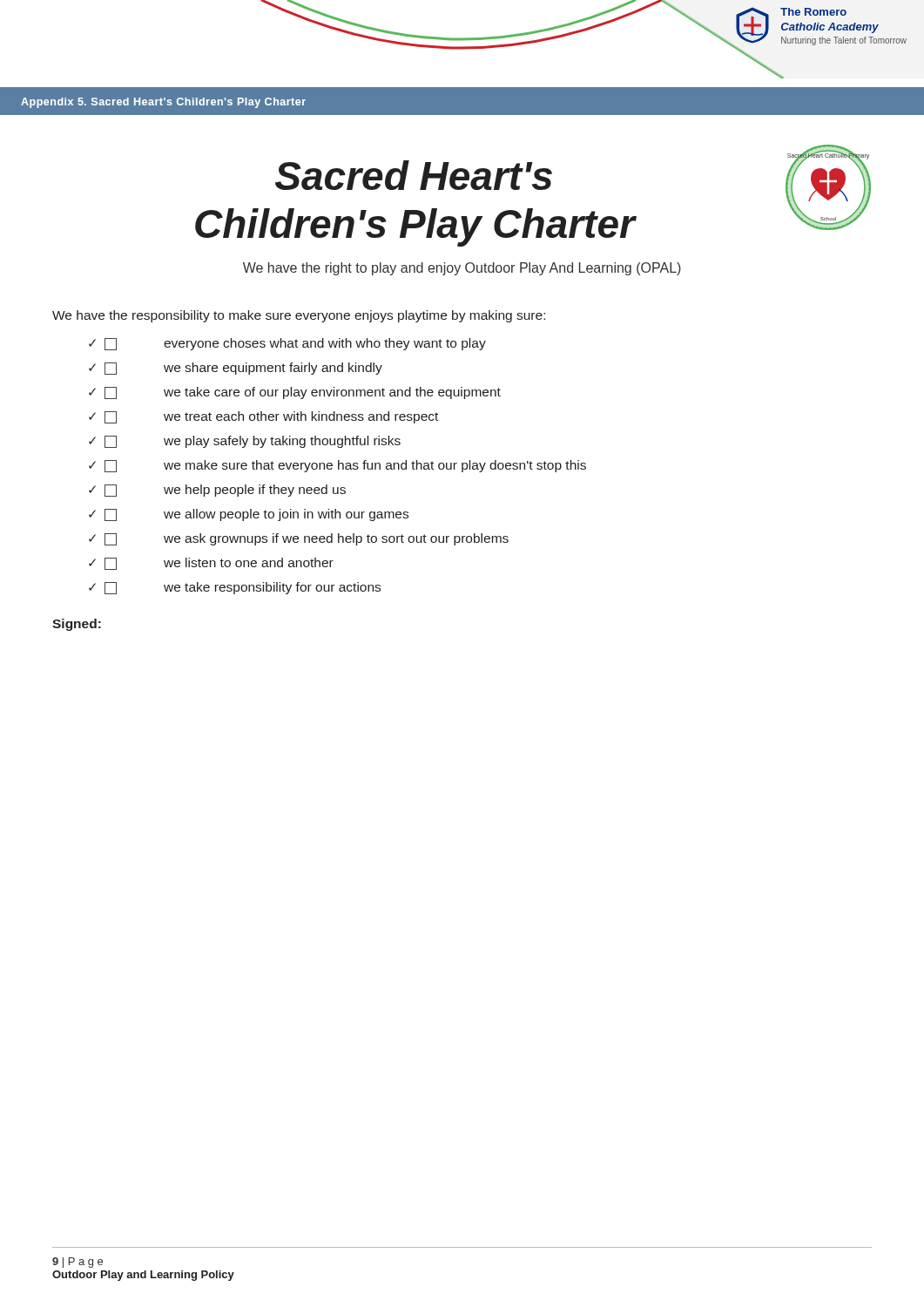Select the element starting "Sacred Heart's Children's Play"
The image size is (924, 1307).
(x=414, y=201)
